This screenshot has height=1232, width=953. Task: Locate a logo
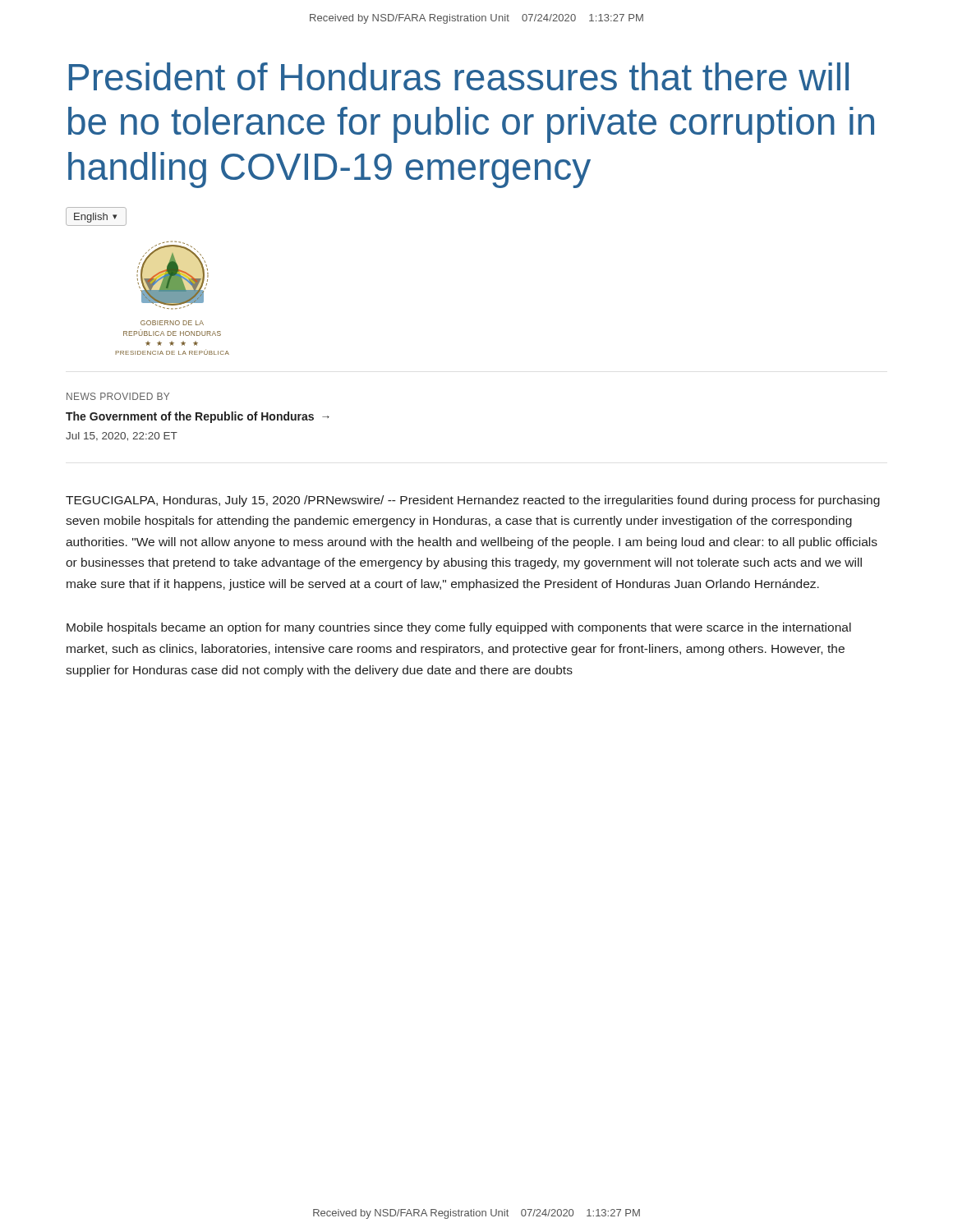pyautogui.click(x=476, y=299)
